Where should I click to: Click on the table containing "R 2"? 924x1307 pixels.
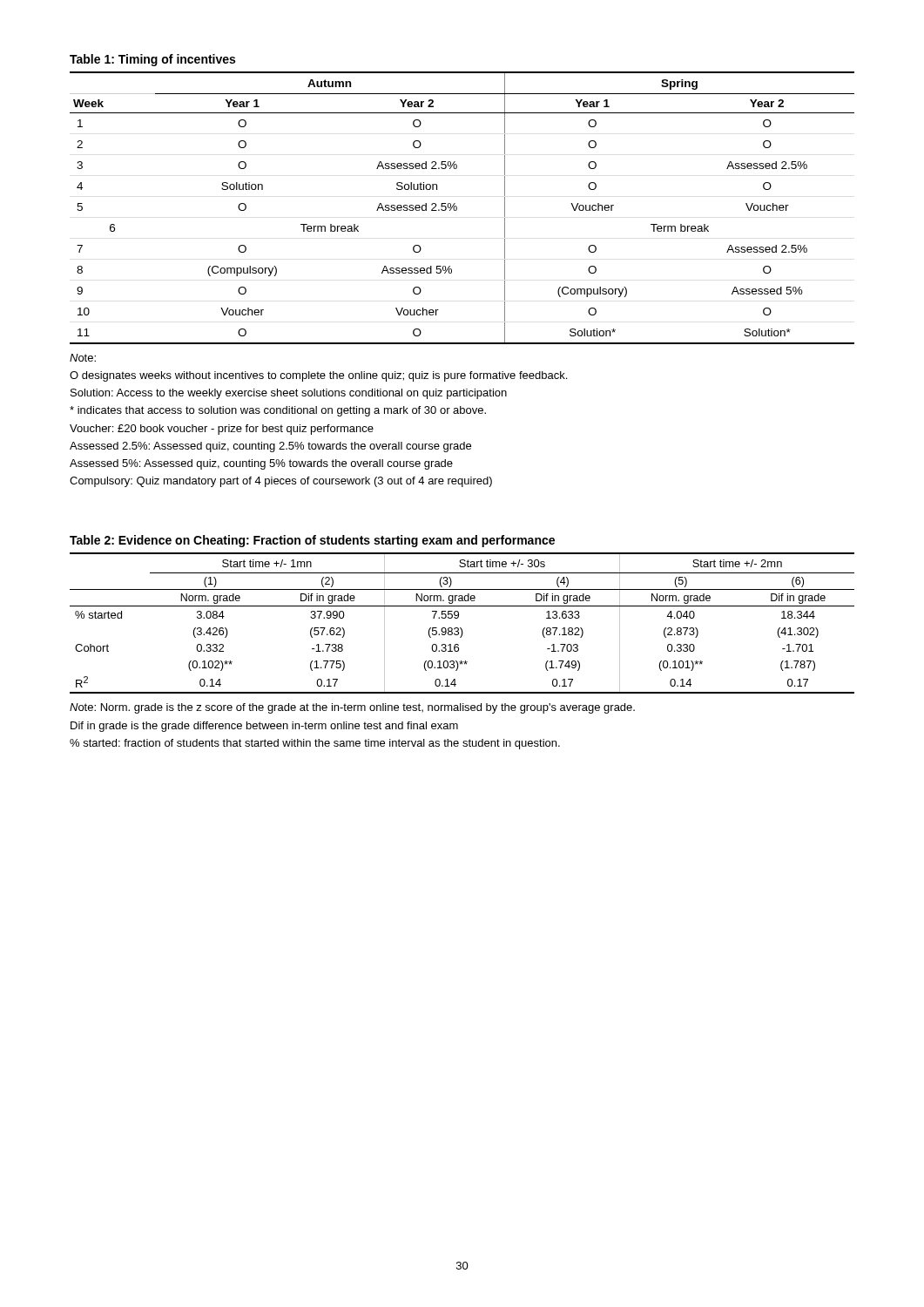pos(462,623)
